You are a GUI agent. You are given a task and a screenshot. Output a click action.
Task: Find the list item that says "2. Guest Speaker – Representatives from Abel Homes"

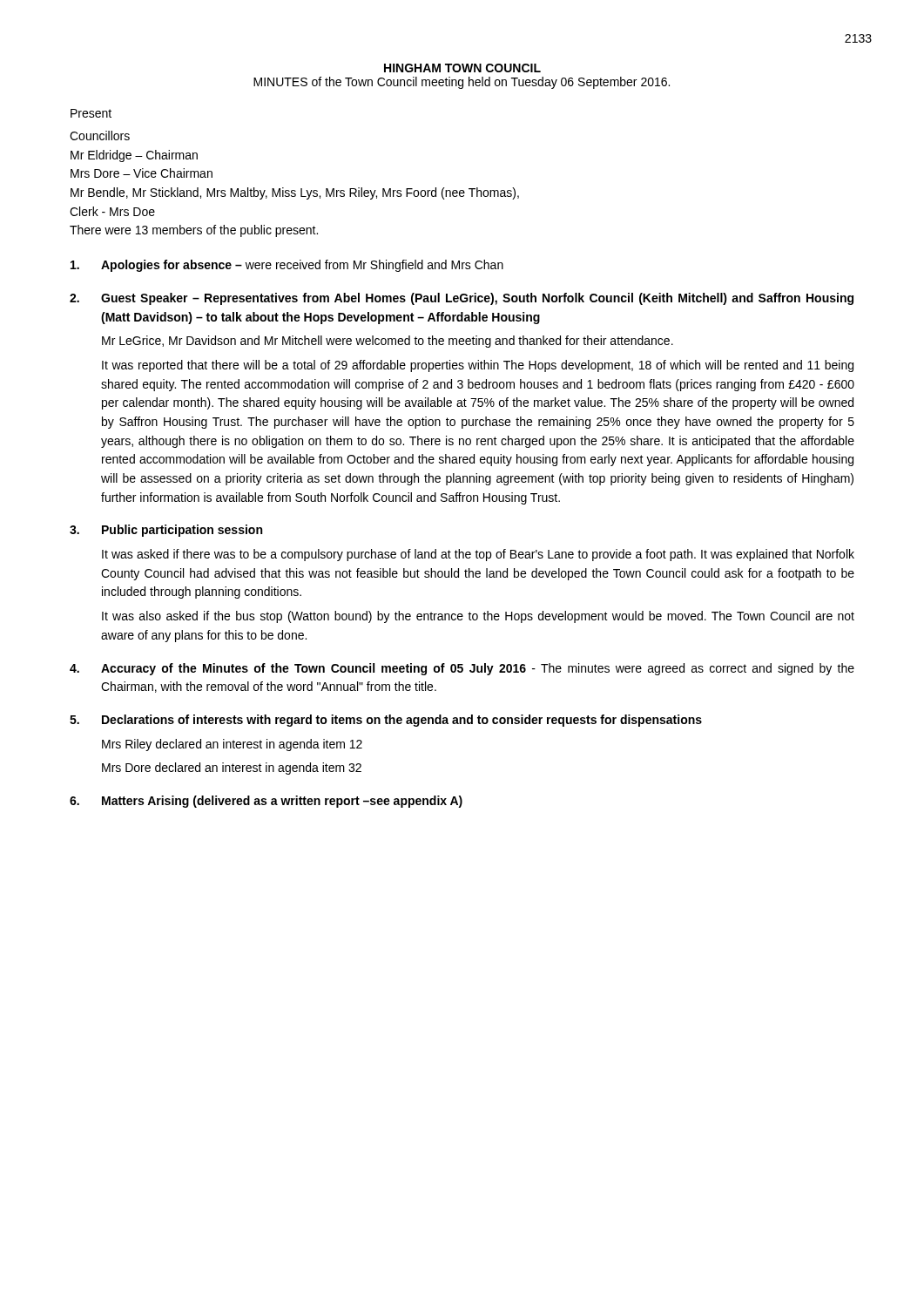(x=462, y=401)
